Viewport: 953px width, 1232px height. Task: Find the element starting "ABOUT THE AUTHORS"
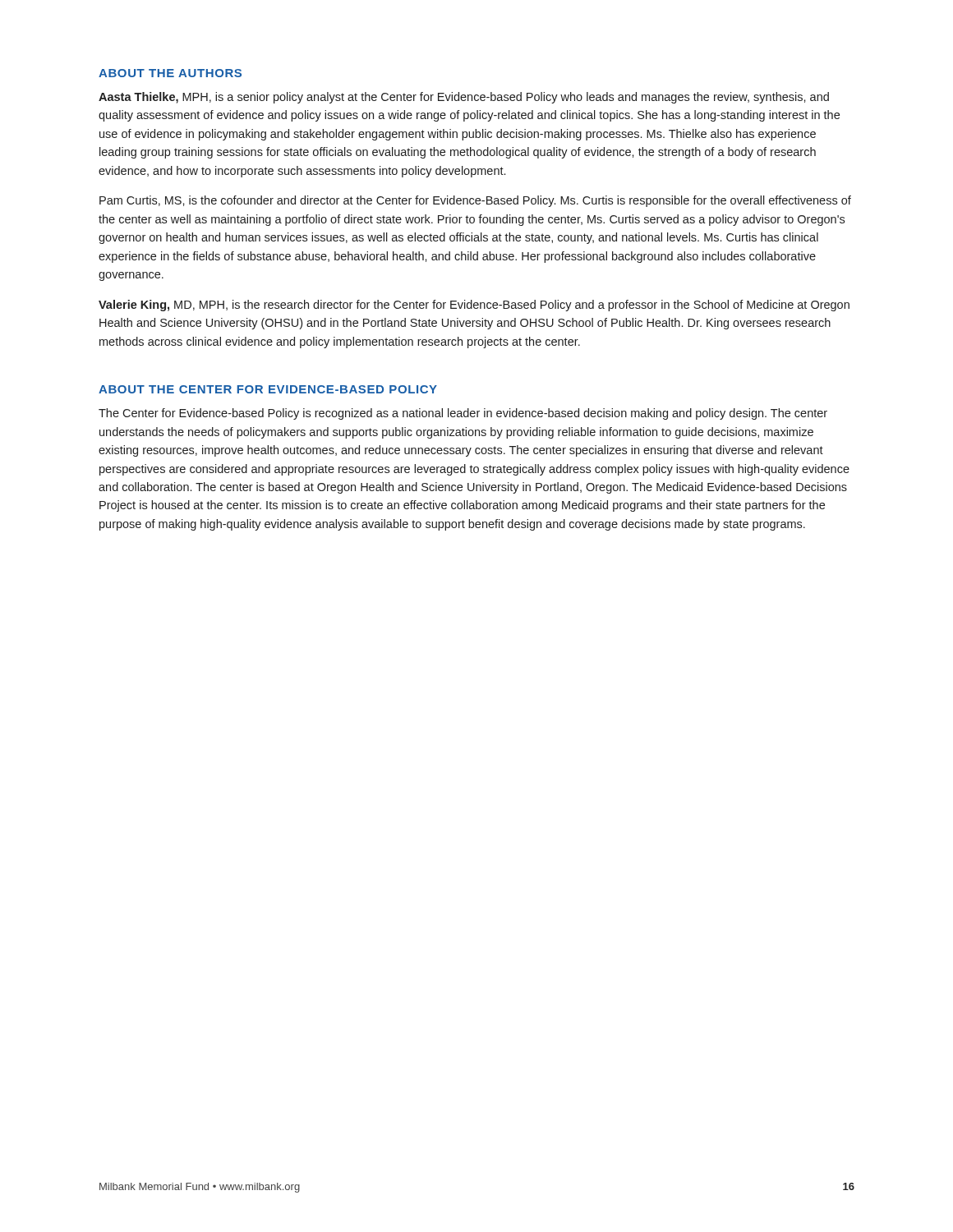[171, 73]
